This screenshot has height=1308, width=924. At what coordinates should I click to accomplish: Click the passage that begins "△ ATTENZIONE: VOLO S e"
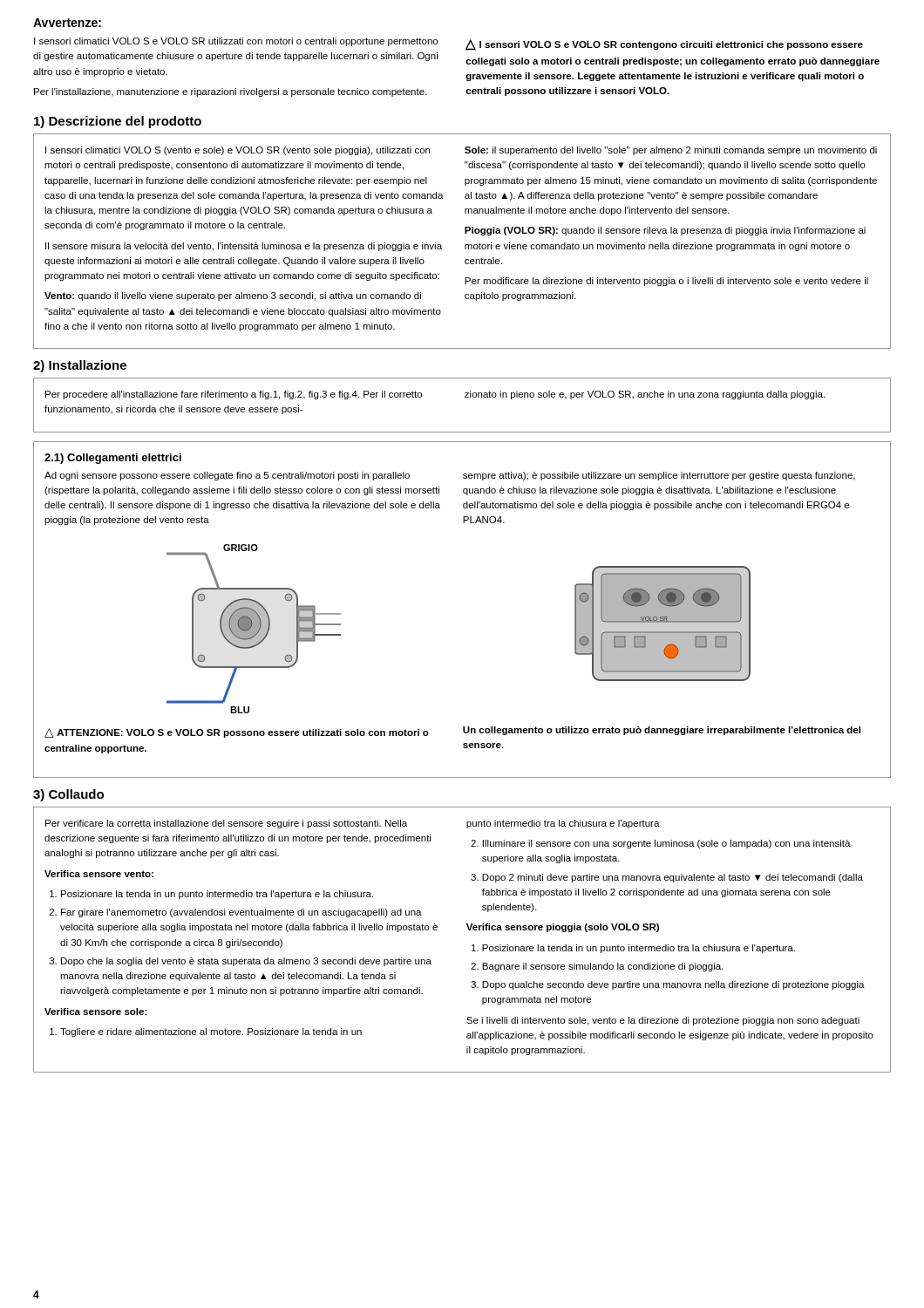[245, 739]
